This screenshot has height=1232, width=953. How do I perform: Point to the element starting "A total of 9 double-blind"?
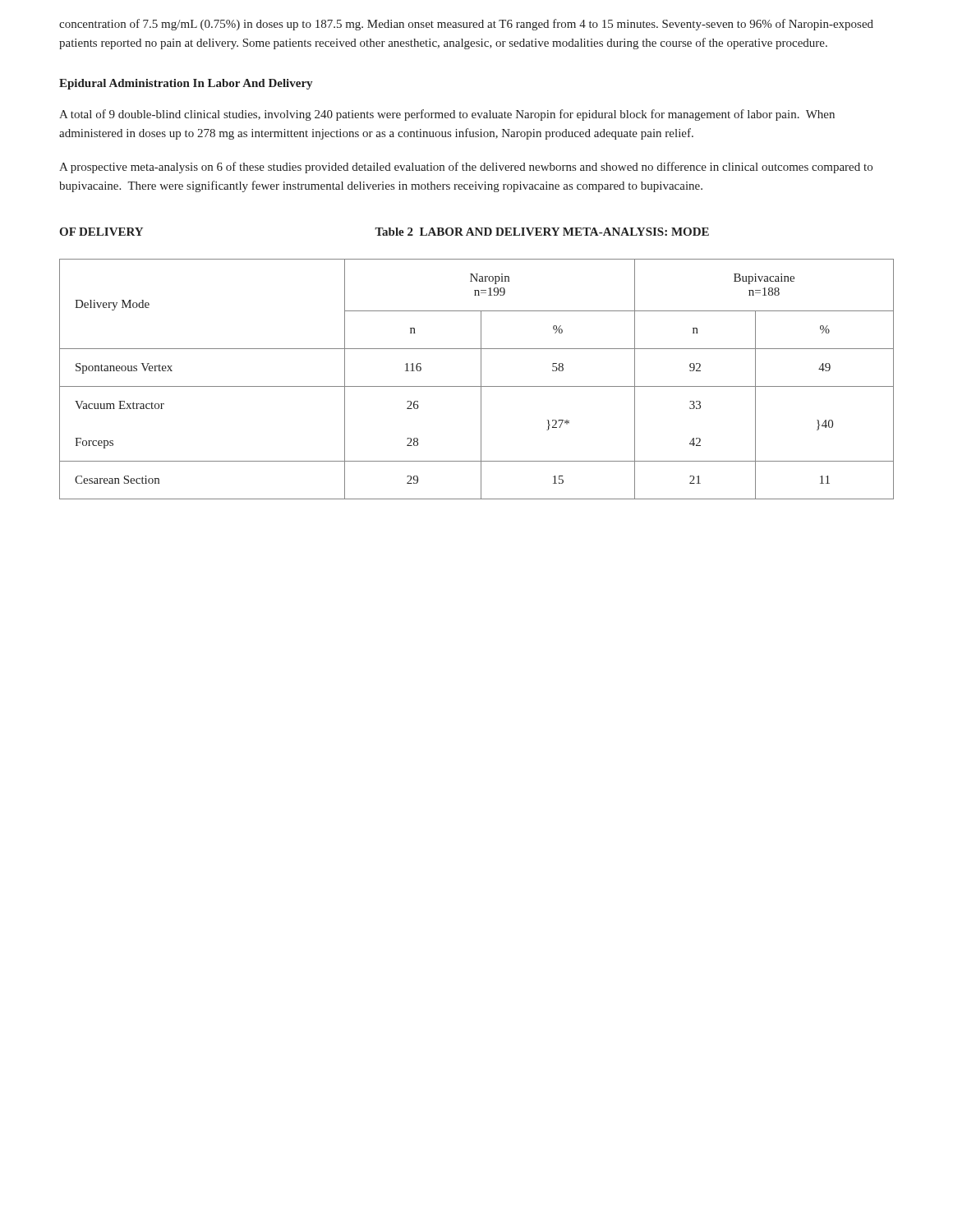click(x=447, y=123)
